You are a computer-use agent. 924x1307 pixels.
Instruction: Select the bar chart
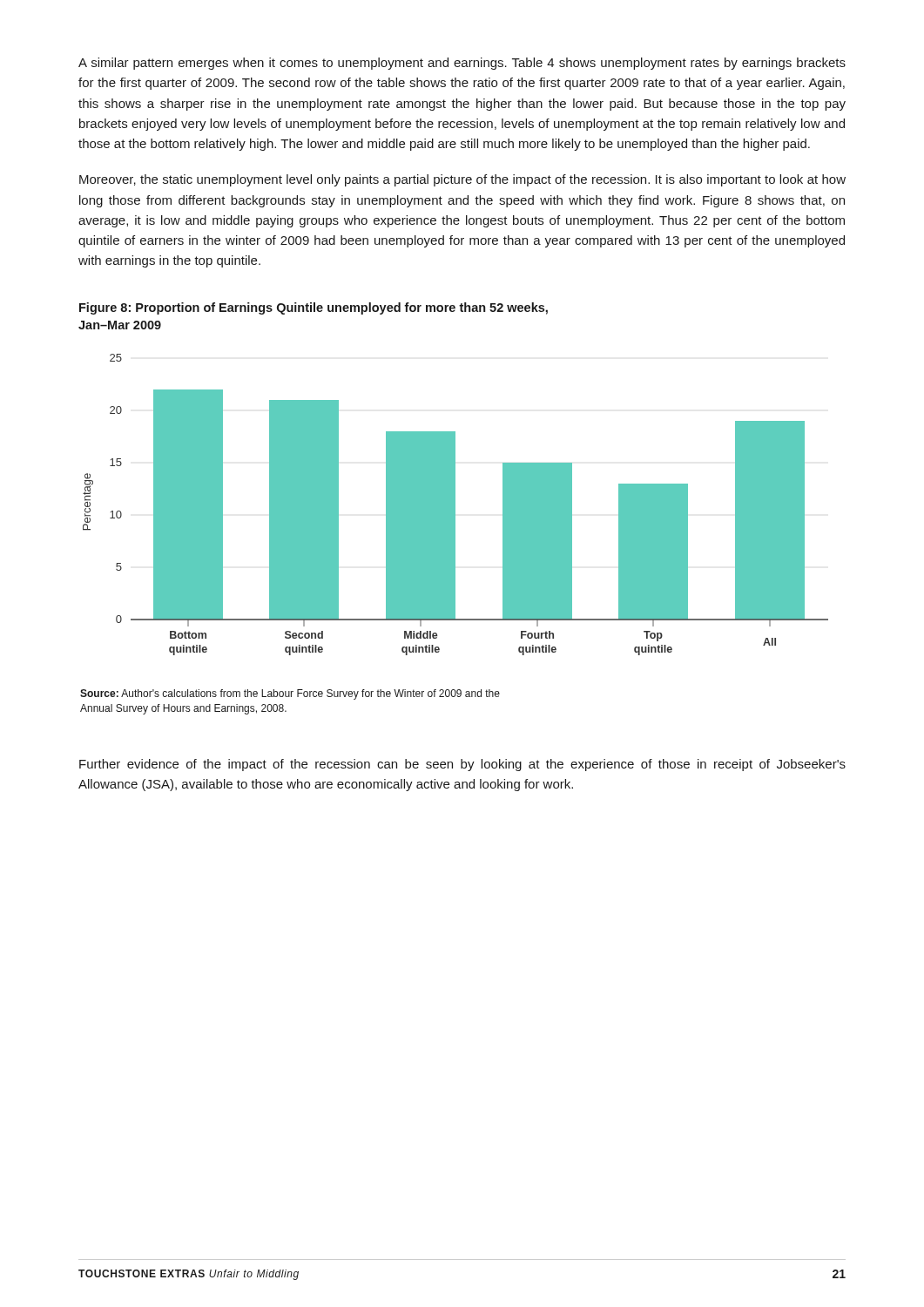[x=462, y=516]
